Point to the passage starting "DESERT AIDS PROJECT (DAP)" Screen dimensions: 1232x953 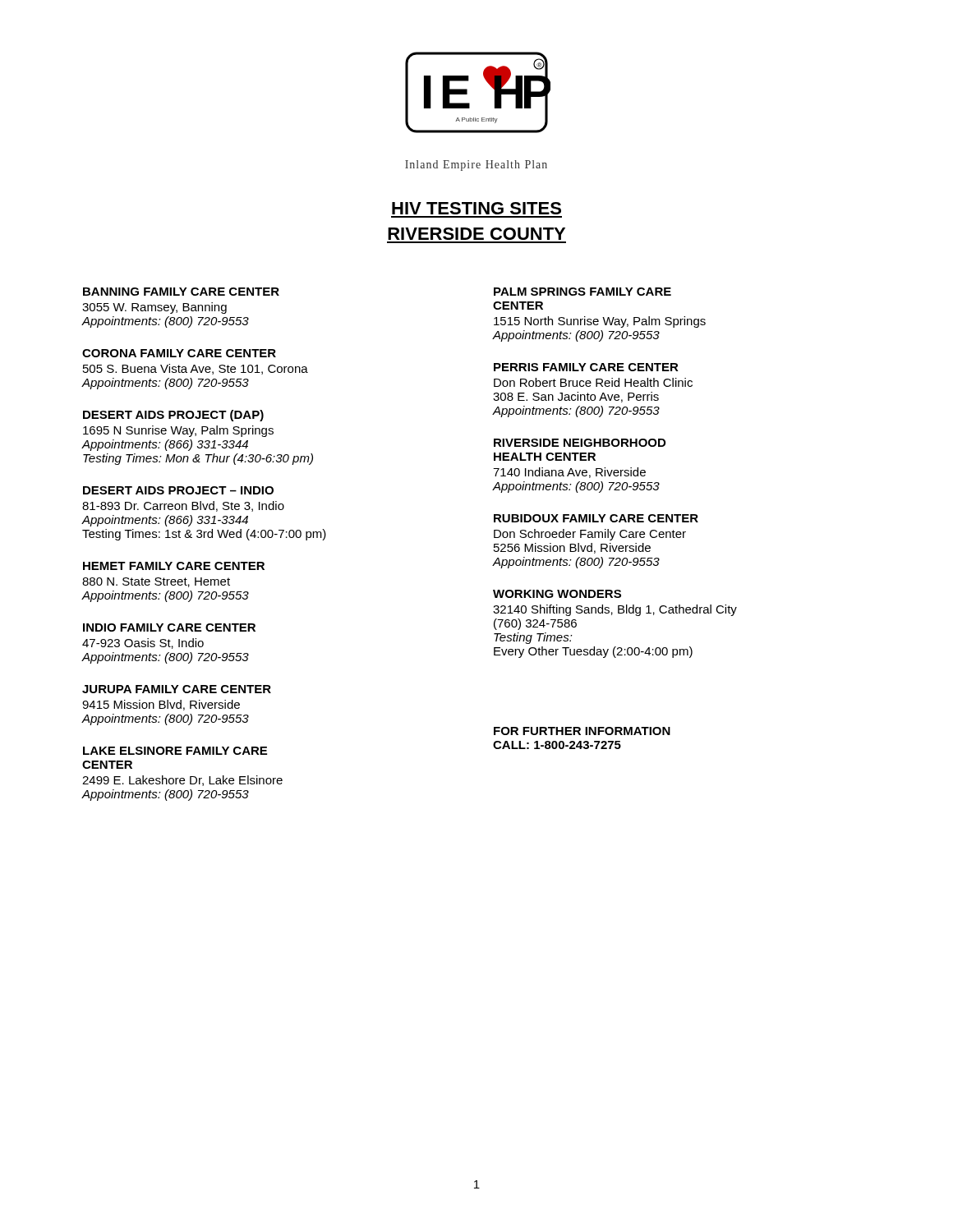click(x=271, y=436)
